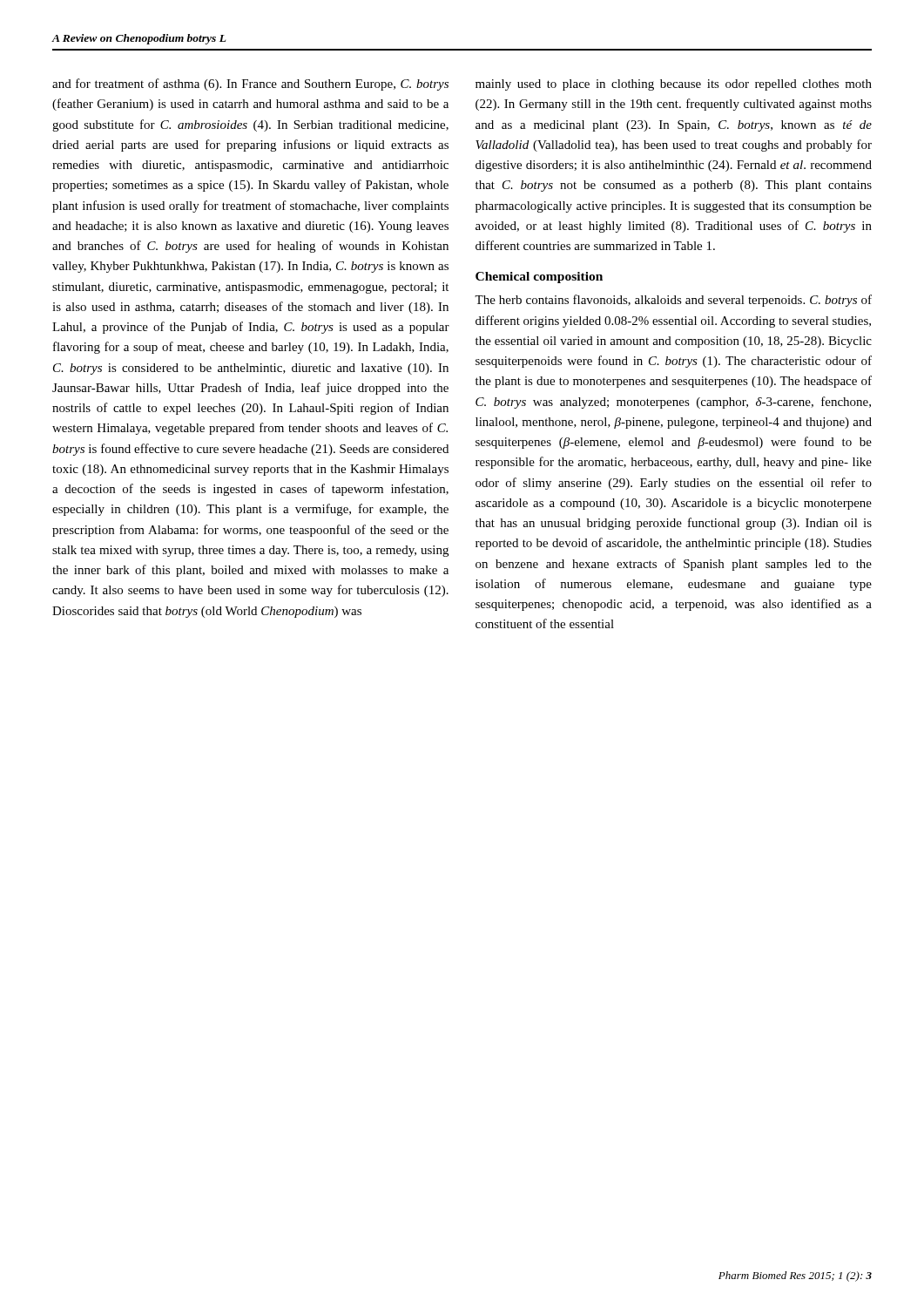Click on the text block that says "mainly used to"

coord(673,165)
